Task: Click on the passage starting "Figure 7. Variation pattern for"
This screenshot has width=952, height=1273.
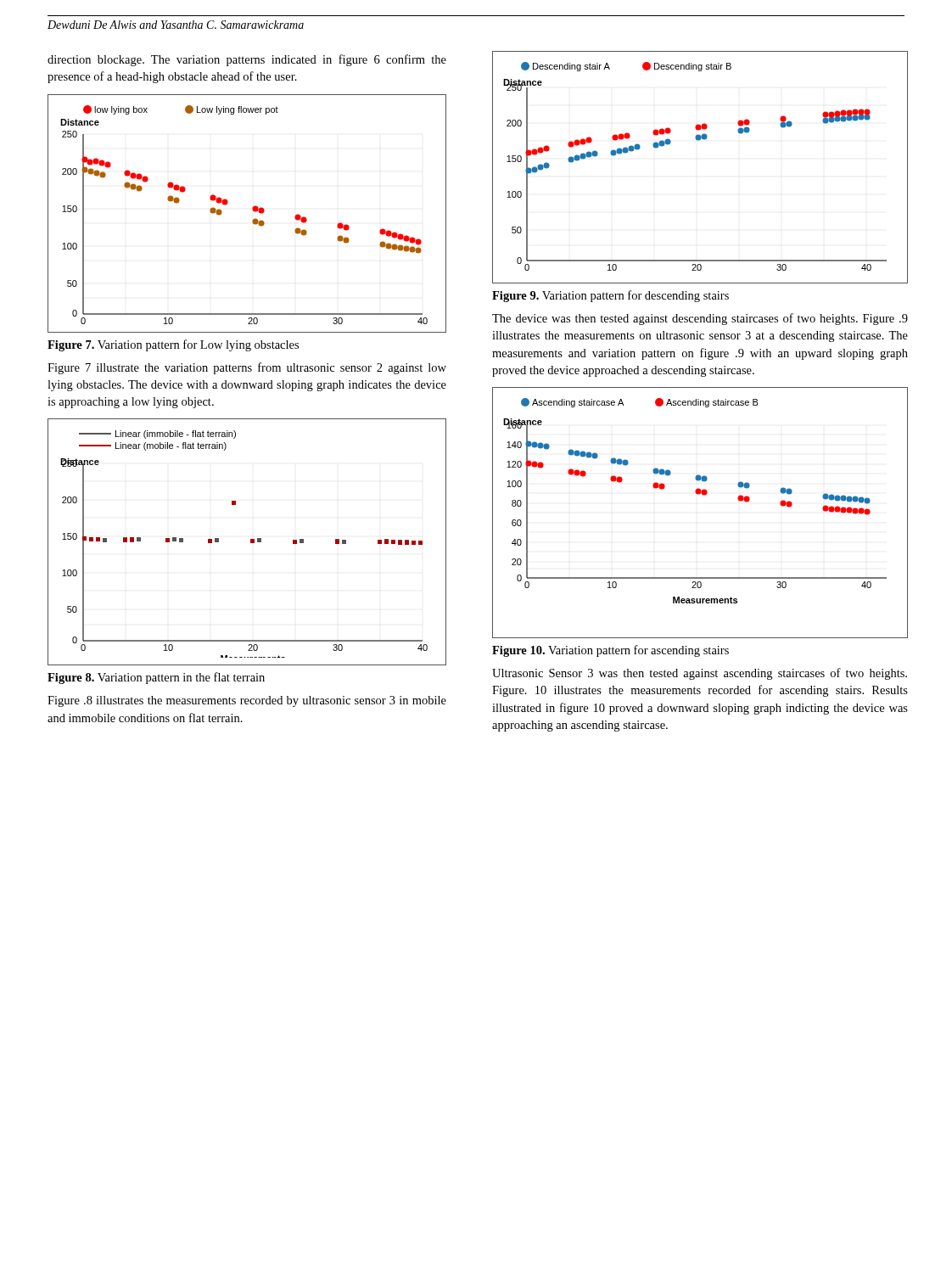Action: pyautogui.click(x=173, y=344)
